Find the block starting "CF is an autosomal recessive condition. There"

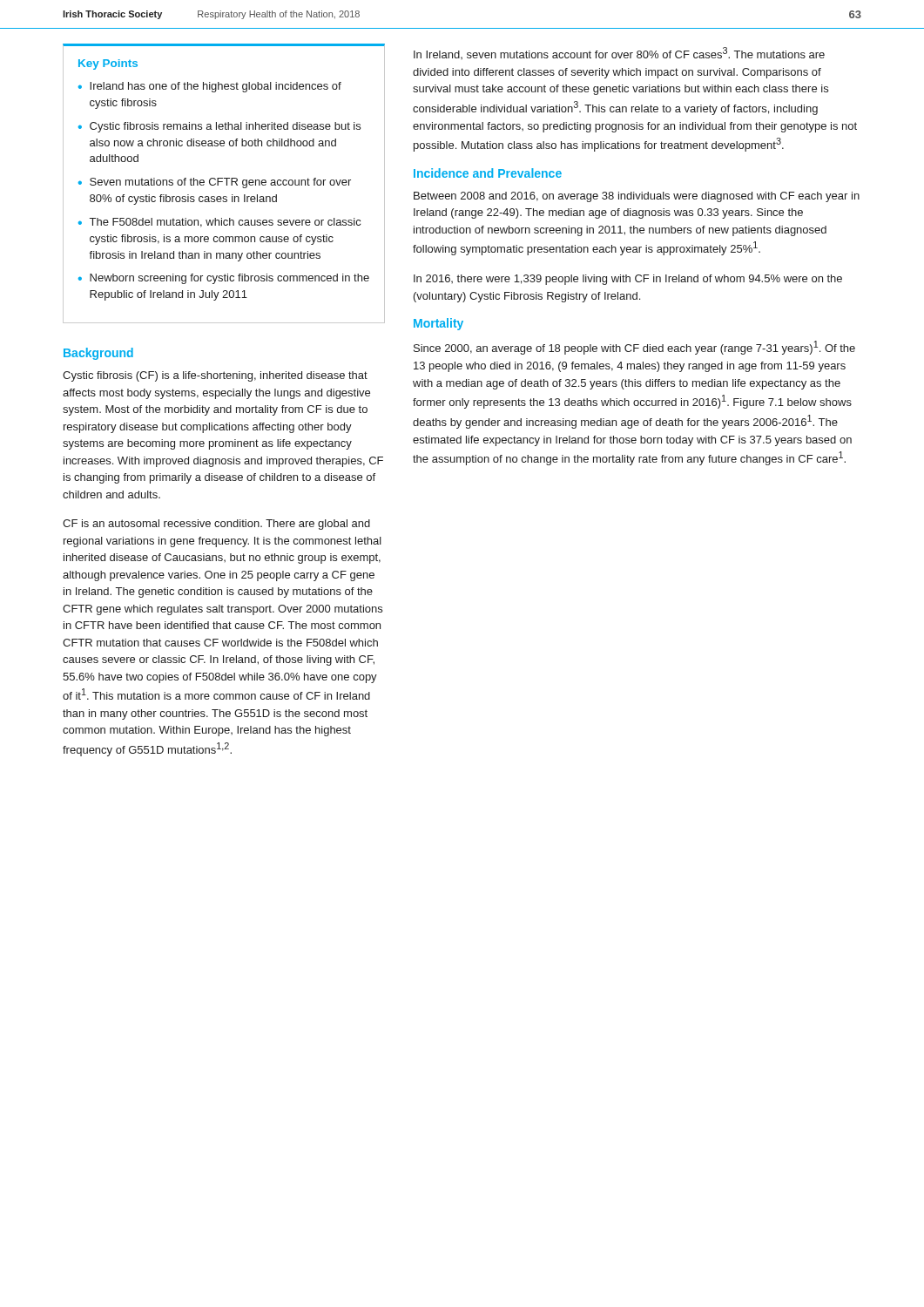[223, 637]
